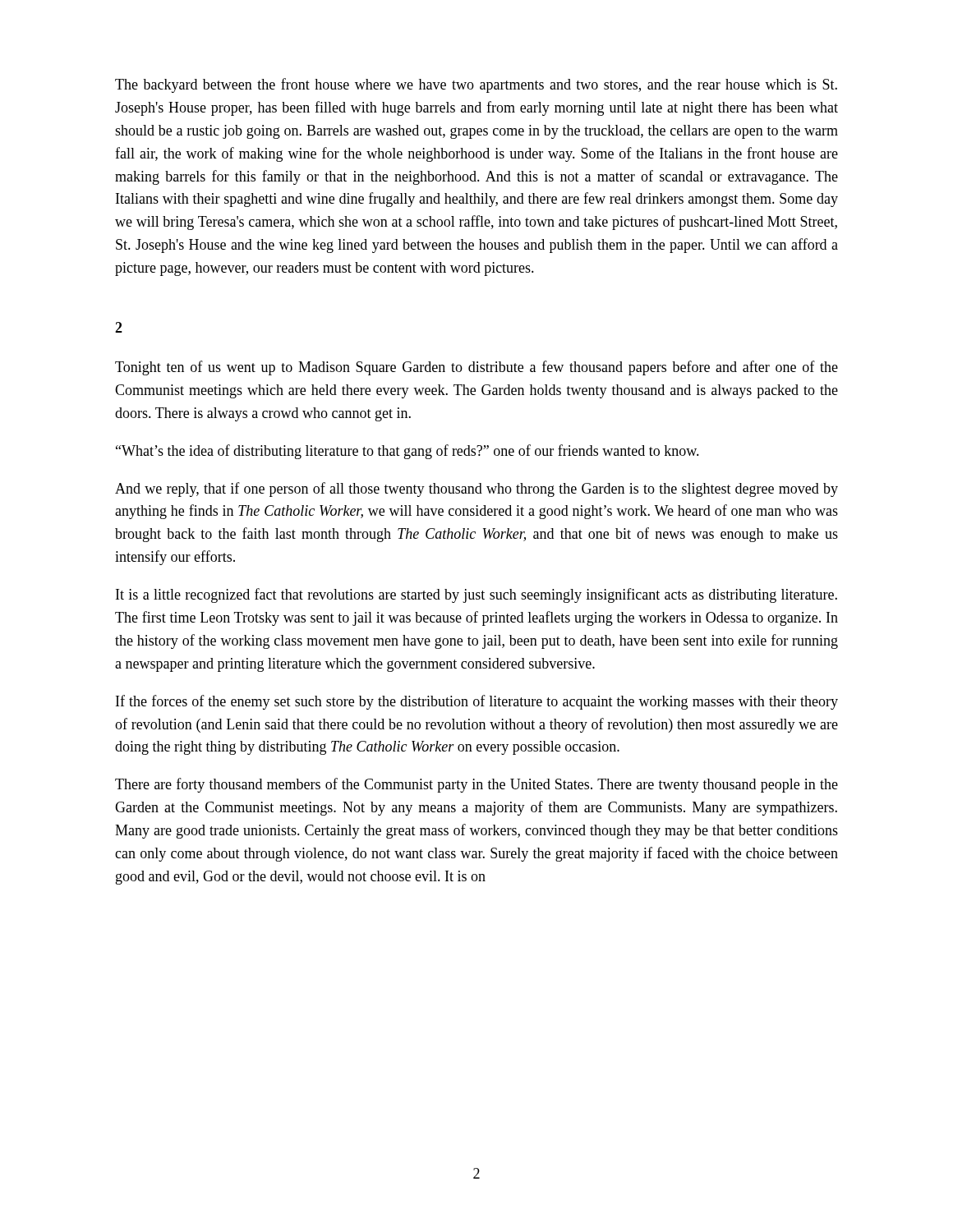This screenshot has height=1232, width=953.
Task: Where is the passage that starts "The backyard between the front house where"?
Action: tap(476, 176)
